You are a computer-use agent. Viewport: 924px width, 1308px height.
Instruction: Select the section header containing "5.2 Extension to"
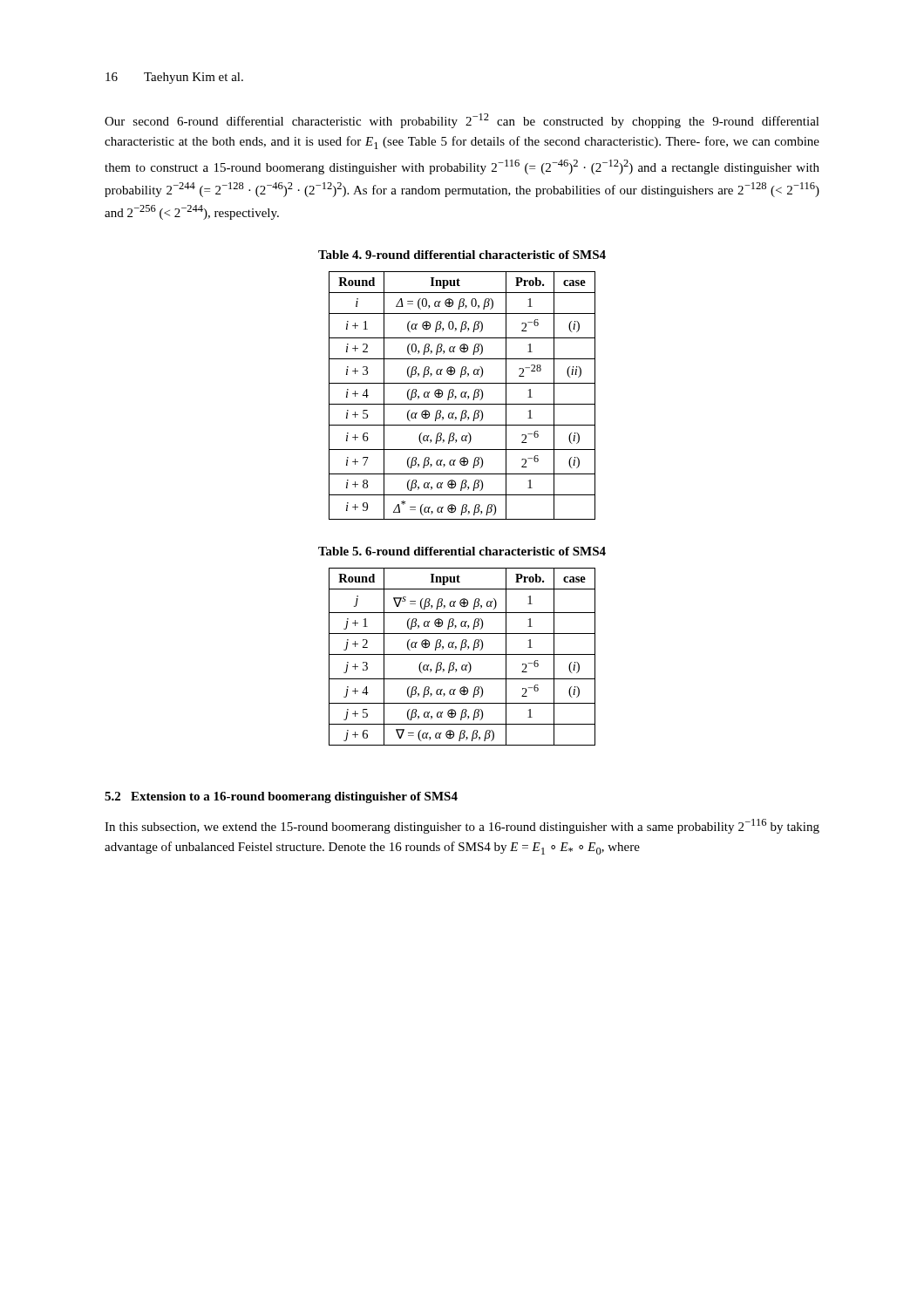click(x=281, y=796)
